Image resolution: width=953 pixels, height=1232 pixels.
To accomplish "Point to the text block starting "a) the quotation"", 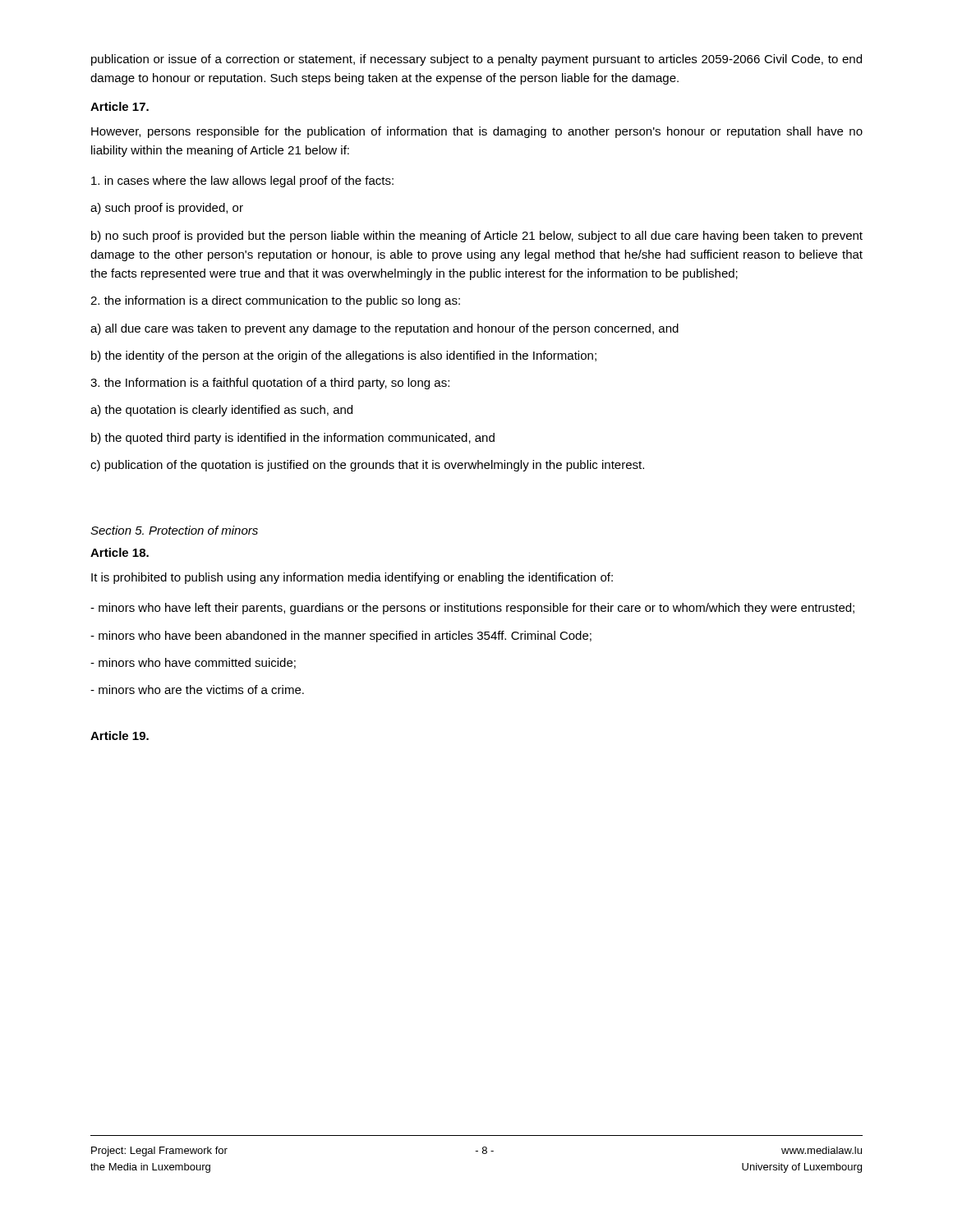I will click(x=222, y=410).
